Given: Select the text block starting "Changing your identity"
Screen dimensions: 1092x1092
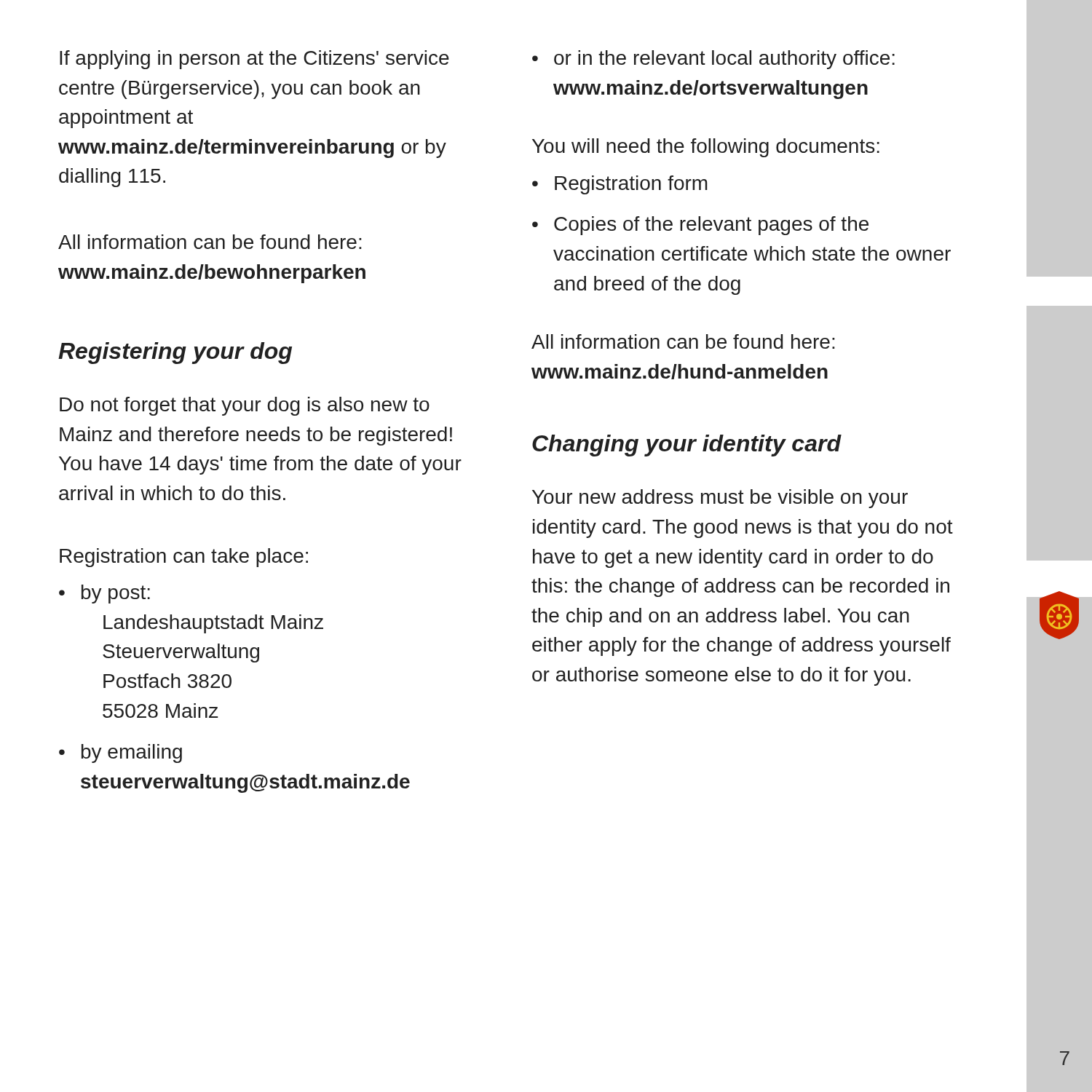Looking at the screenshot, I should point(686,444).
